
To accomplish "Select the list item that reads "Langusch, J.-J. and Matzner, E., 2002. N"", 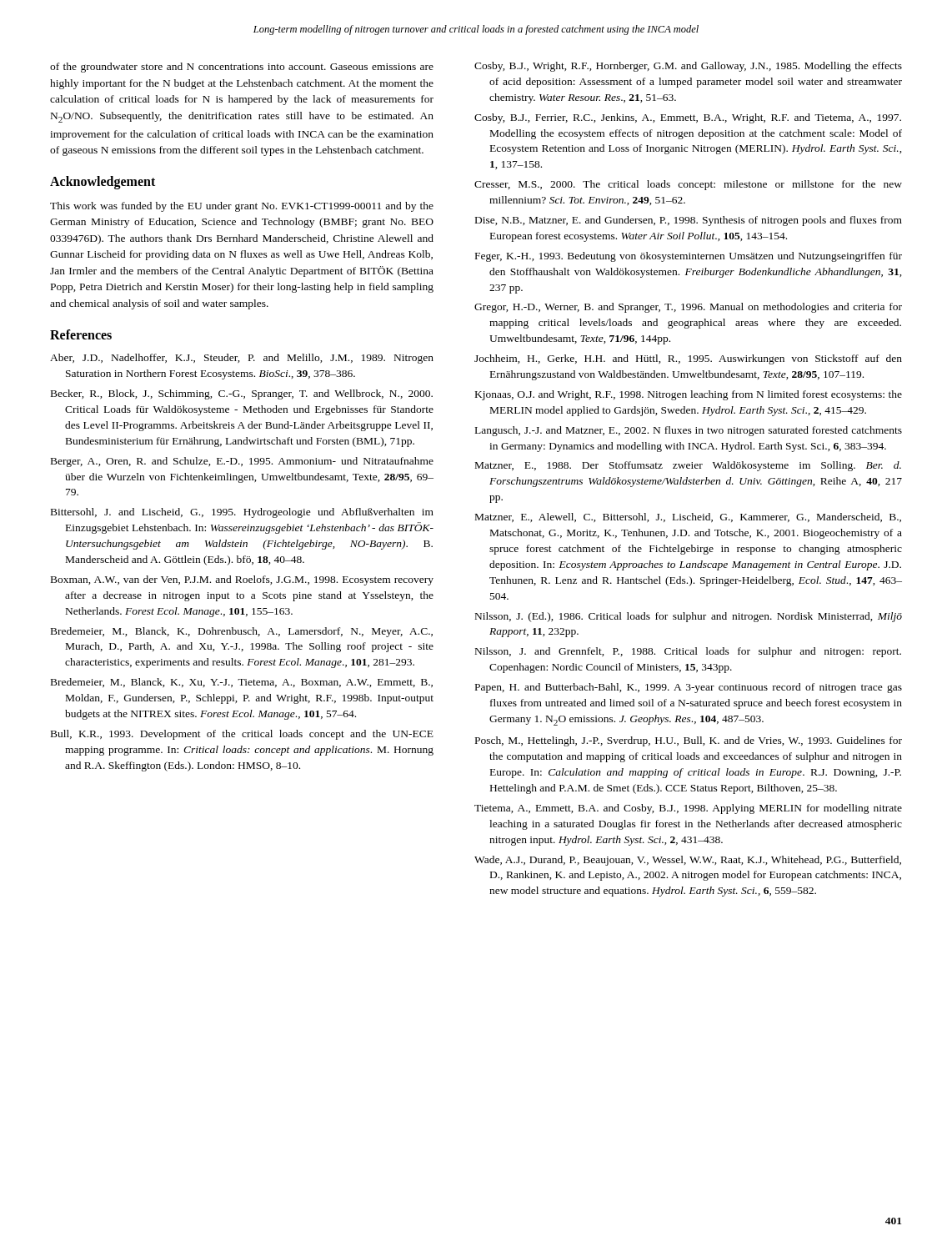I will [x=688, y=438].
